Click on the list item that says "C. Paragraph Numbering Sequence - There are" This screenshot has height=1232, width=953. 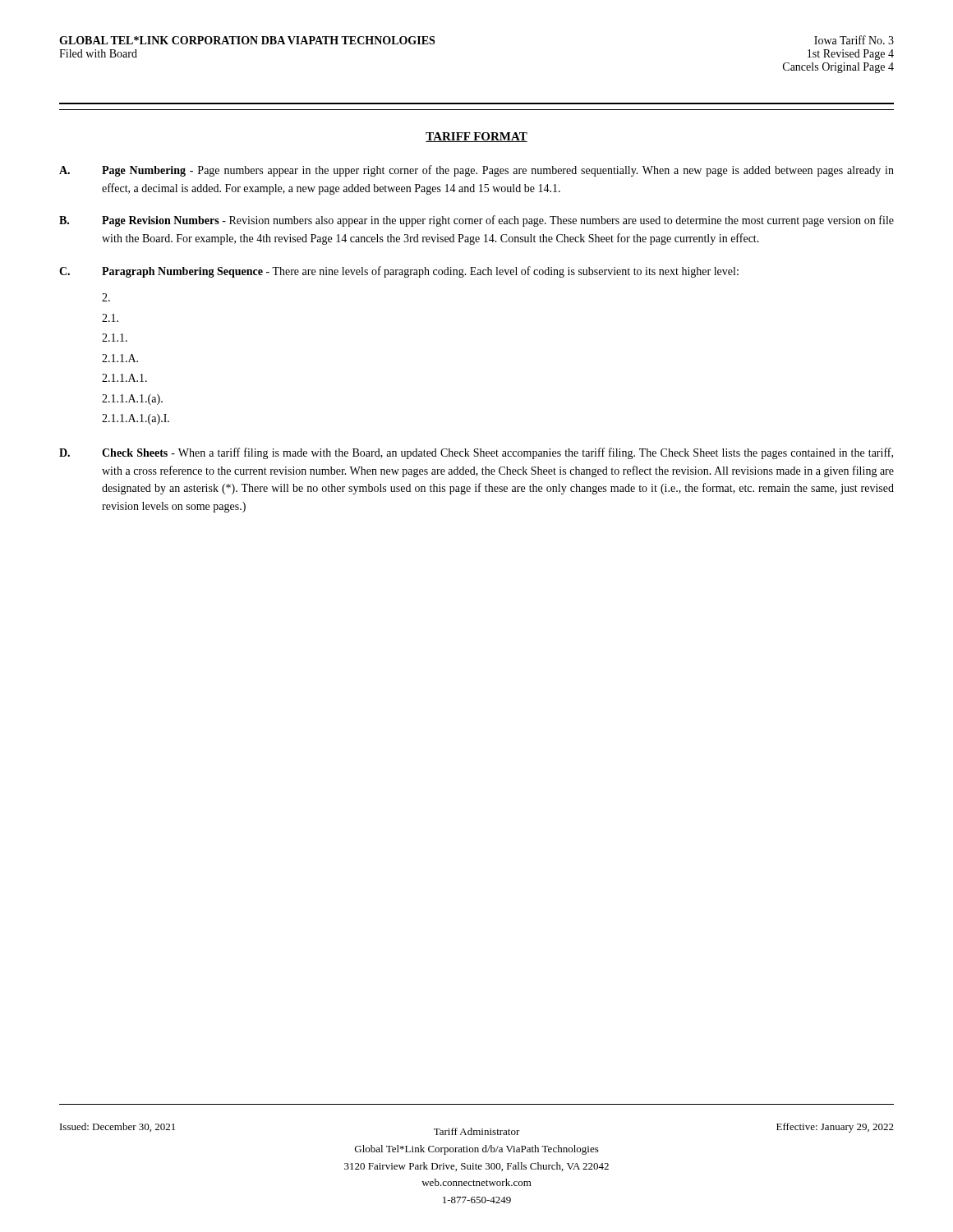point(399,272)
